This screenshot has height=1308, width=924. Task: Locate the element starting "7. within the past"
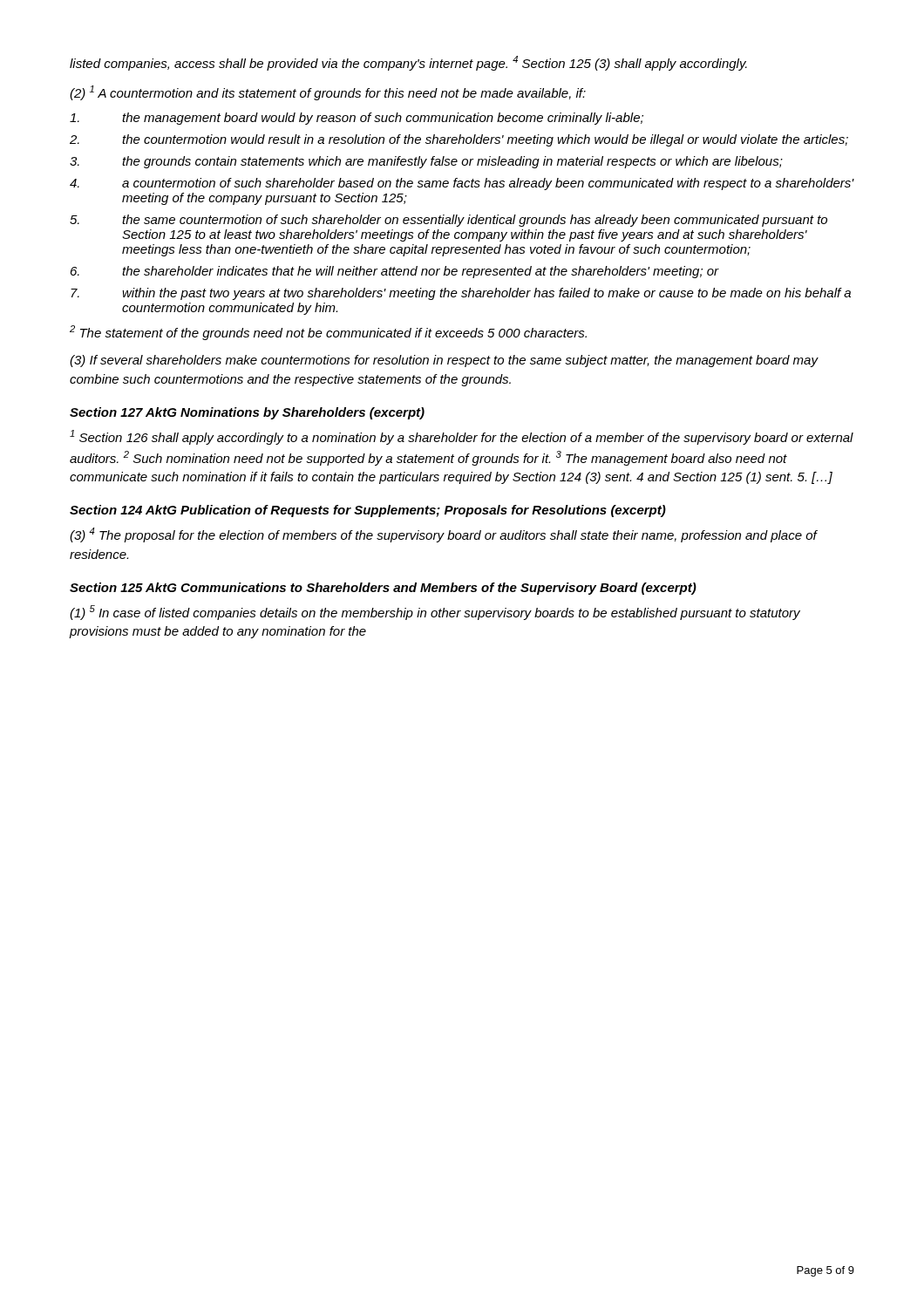[462, 300]
